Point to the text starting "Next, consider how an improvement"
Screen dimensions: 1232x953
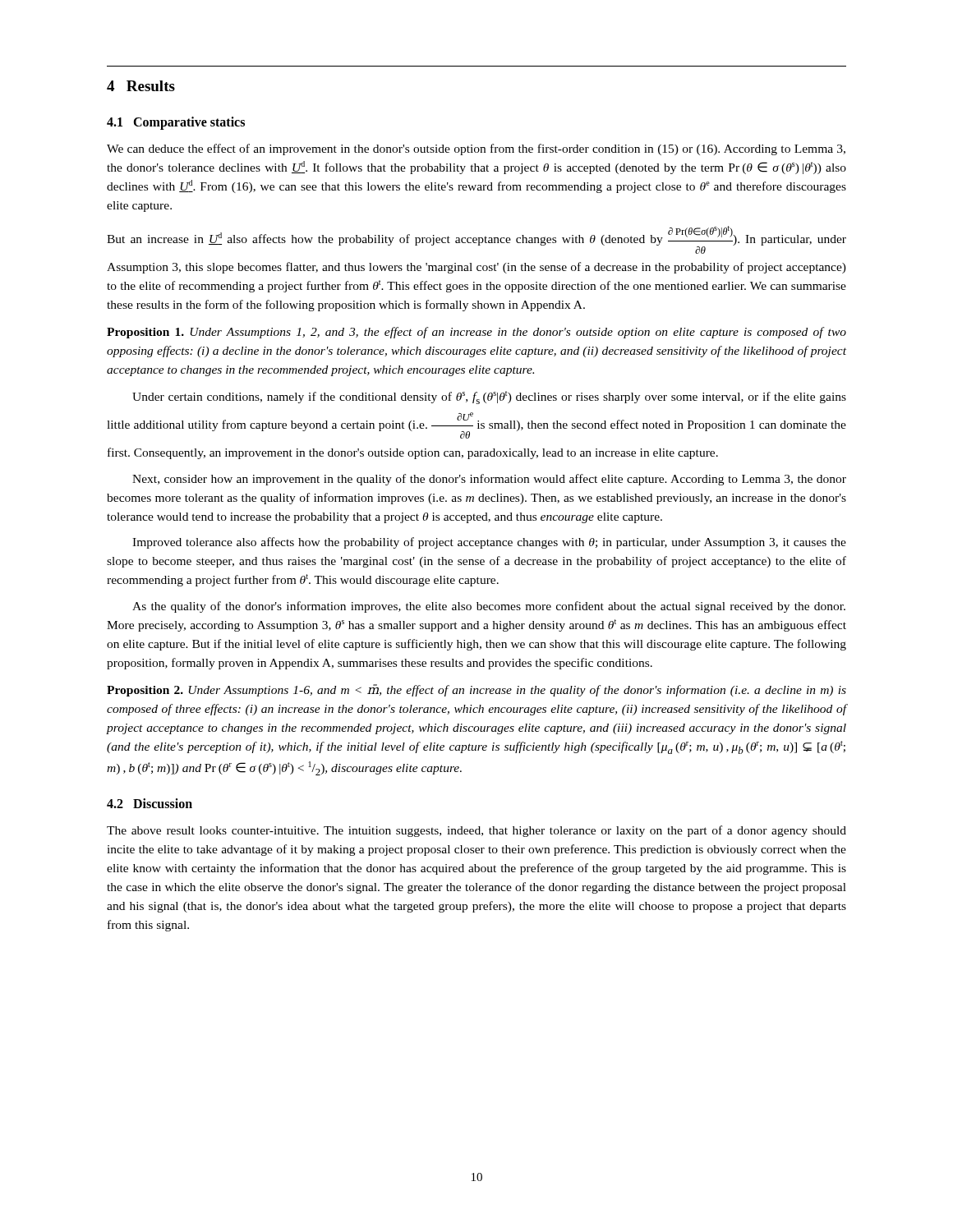(476, 497)
